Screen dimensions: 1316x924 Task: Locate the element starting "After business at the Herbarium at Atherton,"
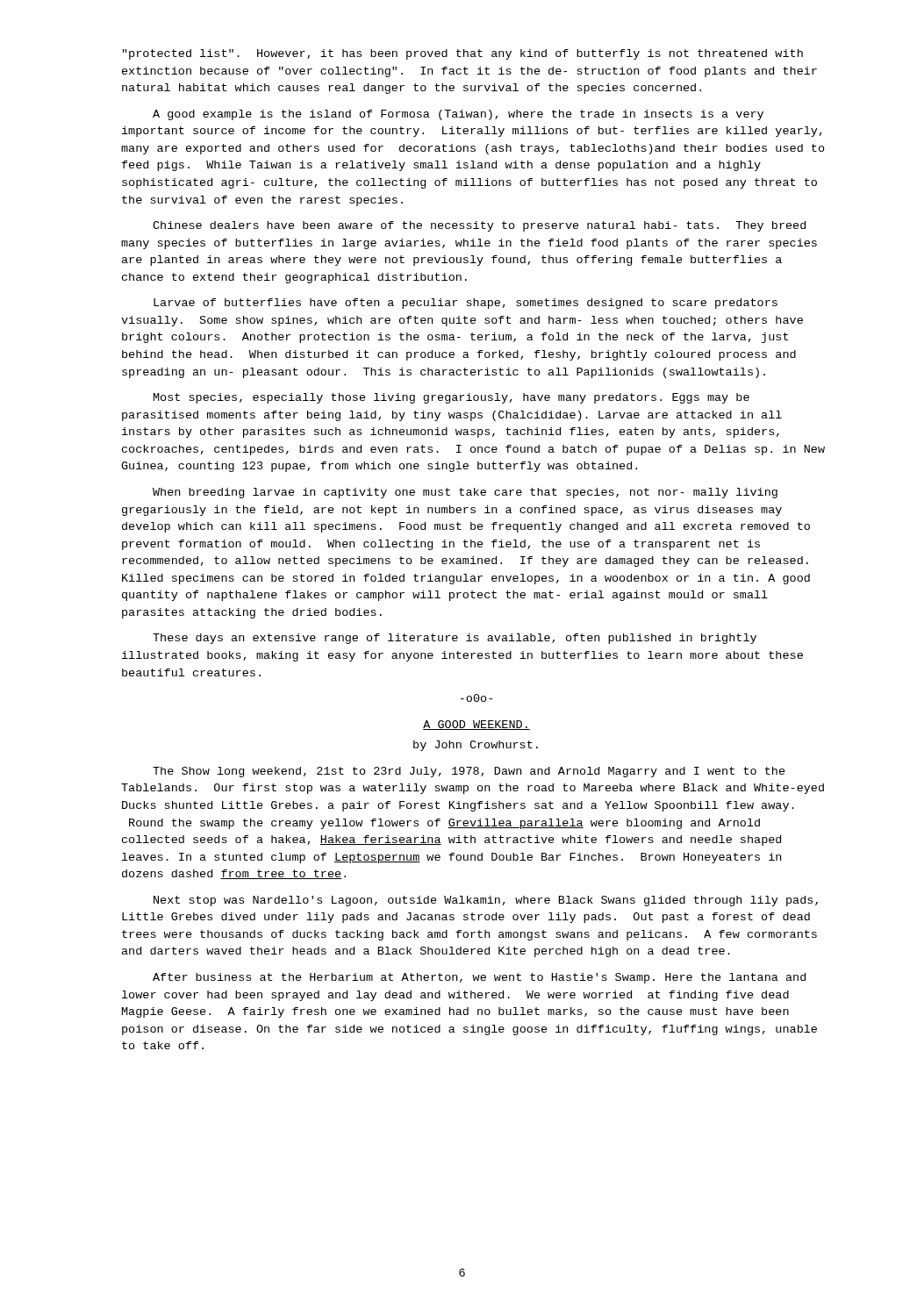point(477,1012)
